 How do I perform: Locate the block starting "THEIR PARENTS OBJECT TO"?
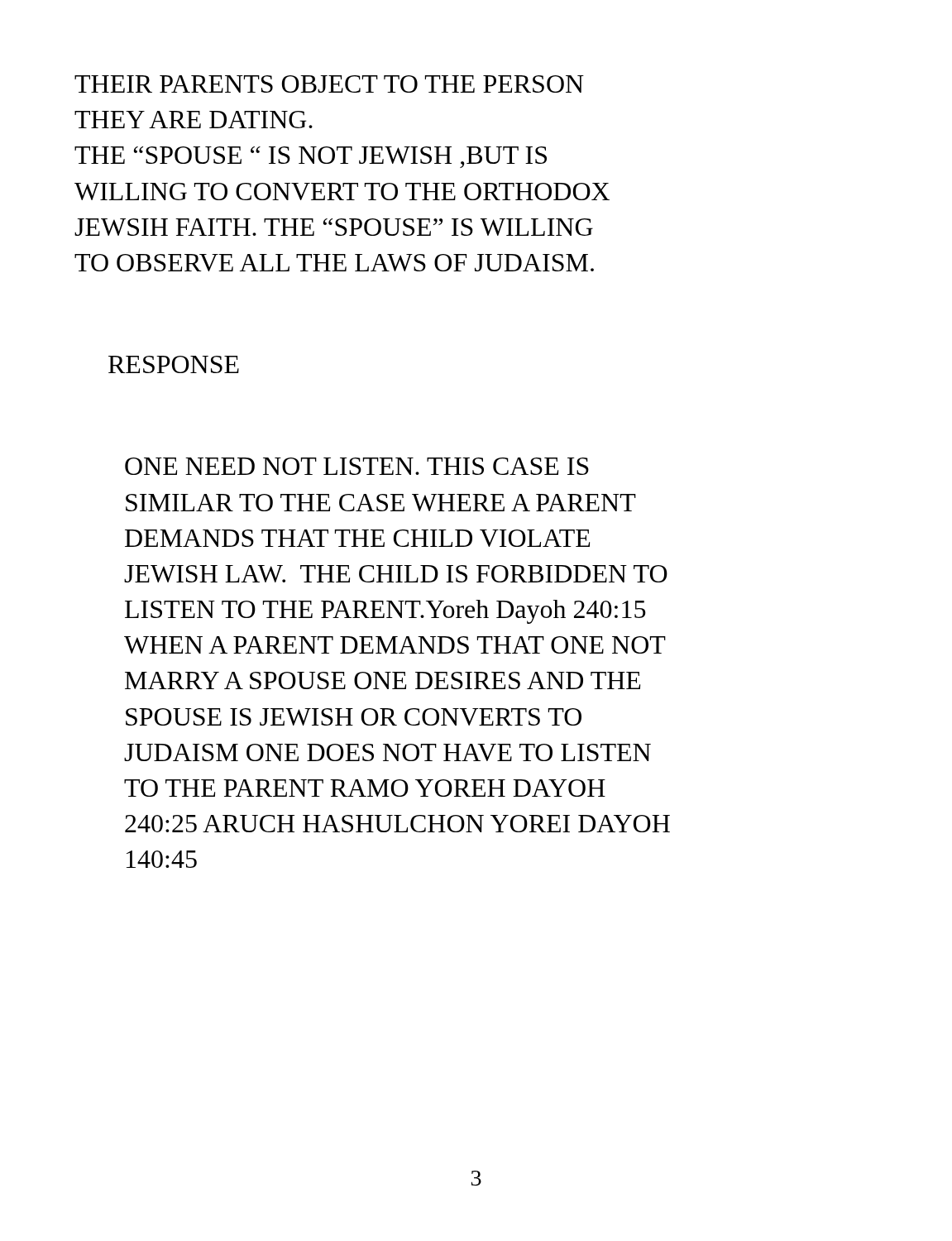342,173
